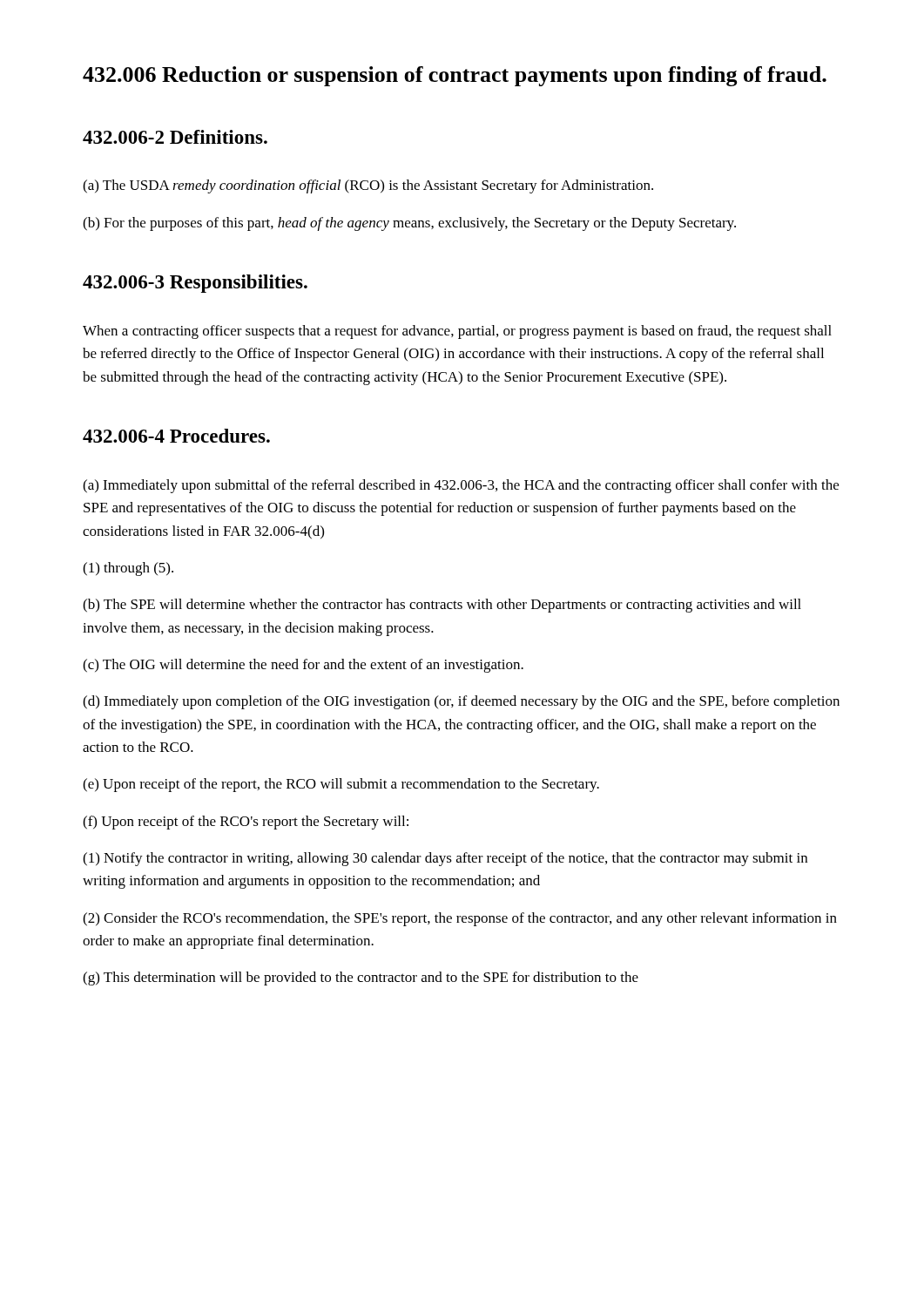
Task: Select the passage starting "432.006 Reduction or suspension of contract payments upon"
Action: [462, 75]
